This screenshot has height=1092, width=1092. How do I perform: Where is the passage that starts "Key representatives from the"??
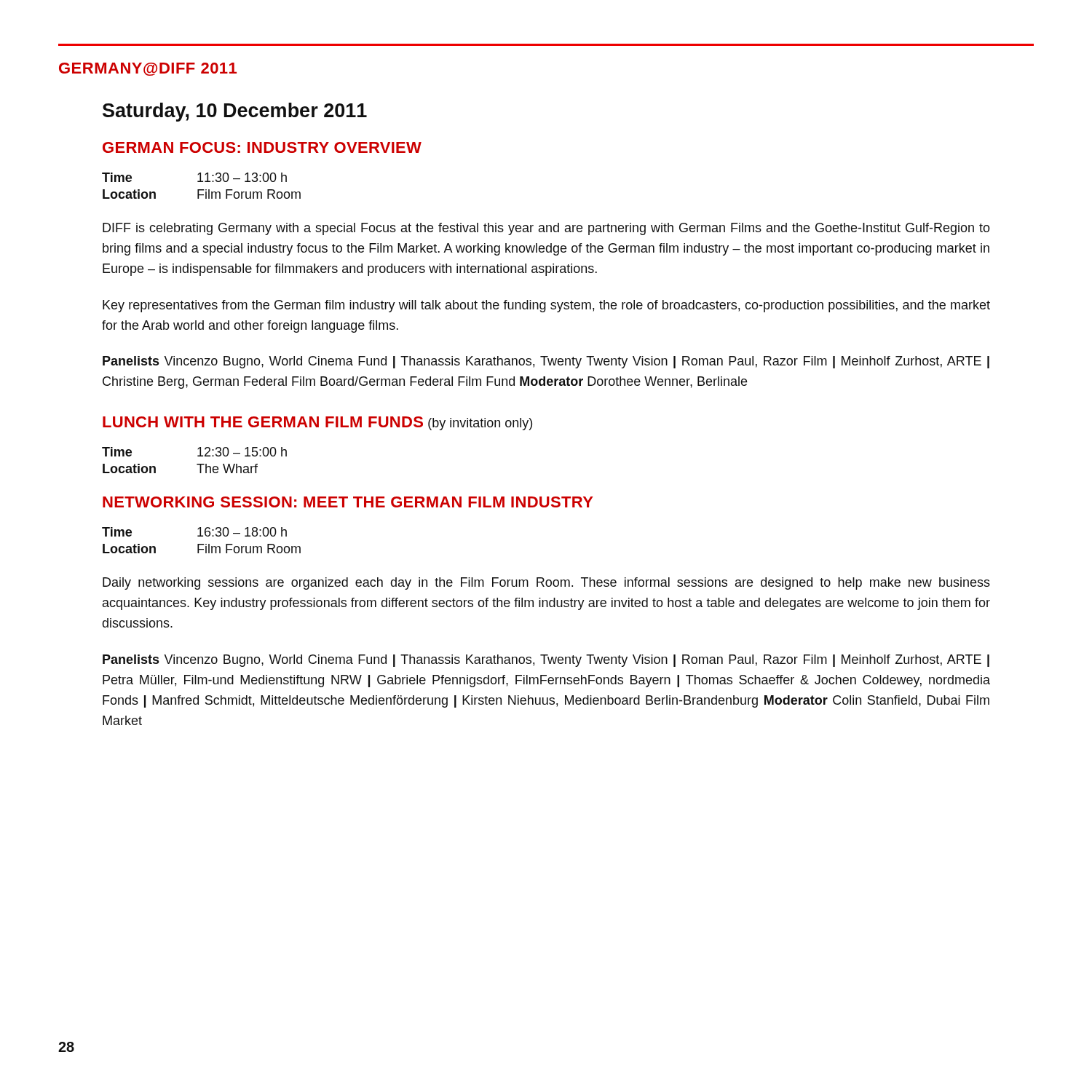point(546,315)
